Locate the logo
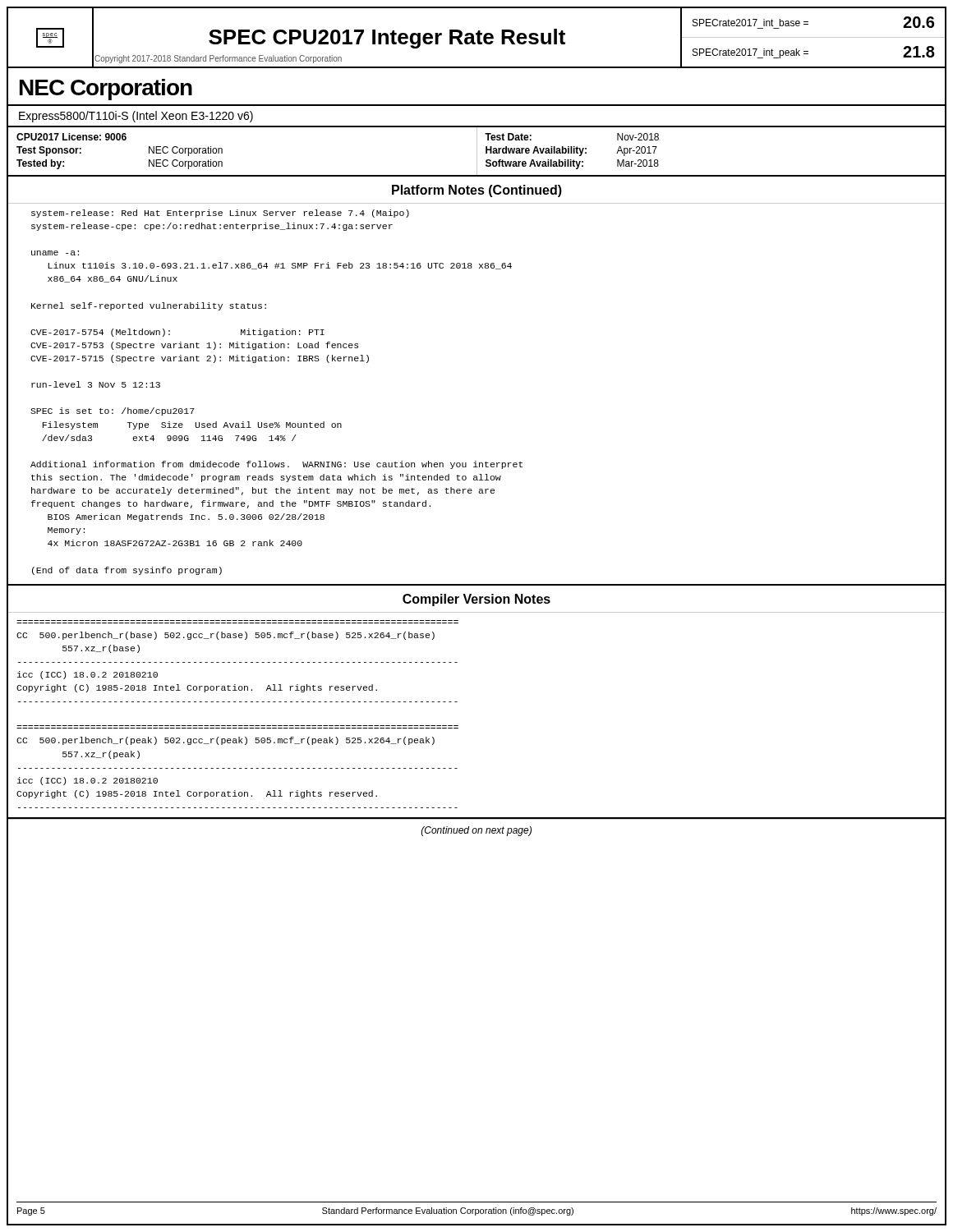This screenshot has width=953, height=1232. 51,37
